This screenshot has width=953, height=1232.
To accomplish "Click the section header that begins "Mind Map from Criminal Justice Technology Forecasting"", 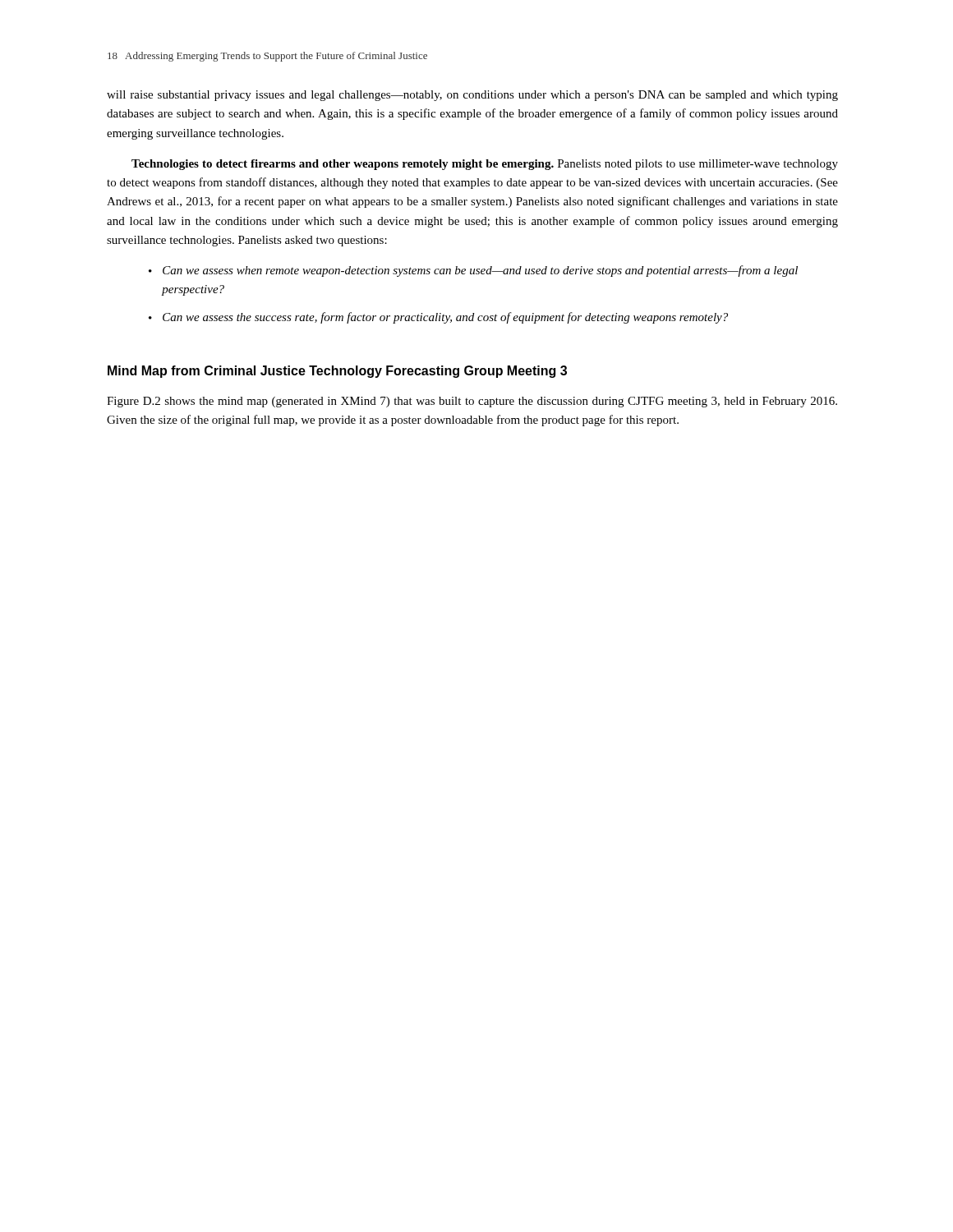I will pos(337,371).
